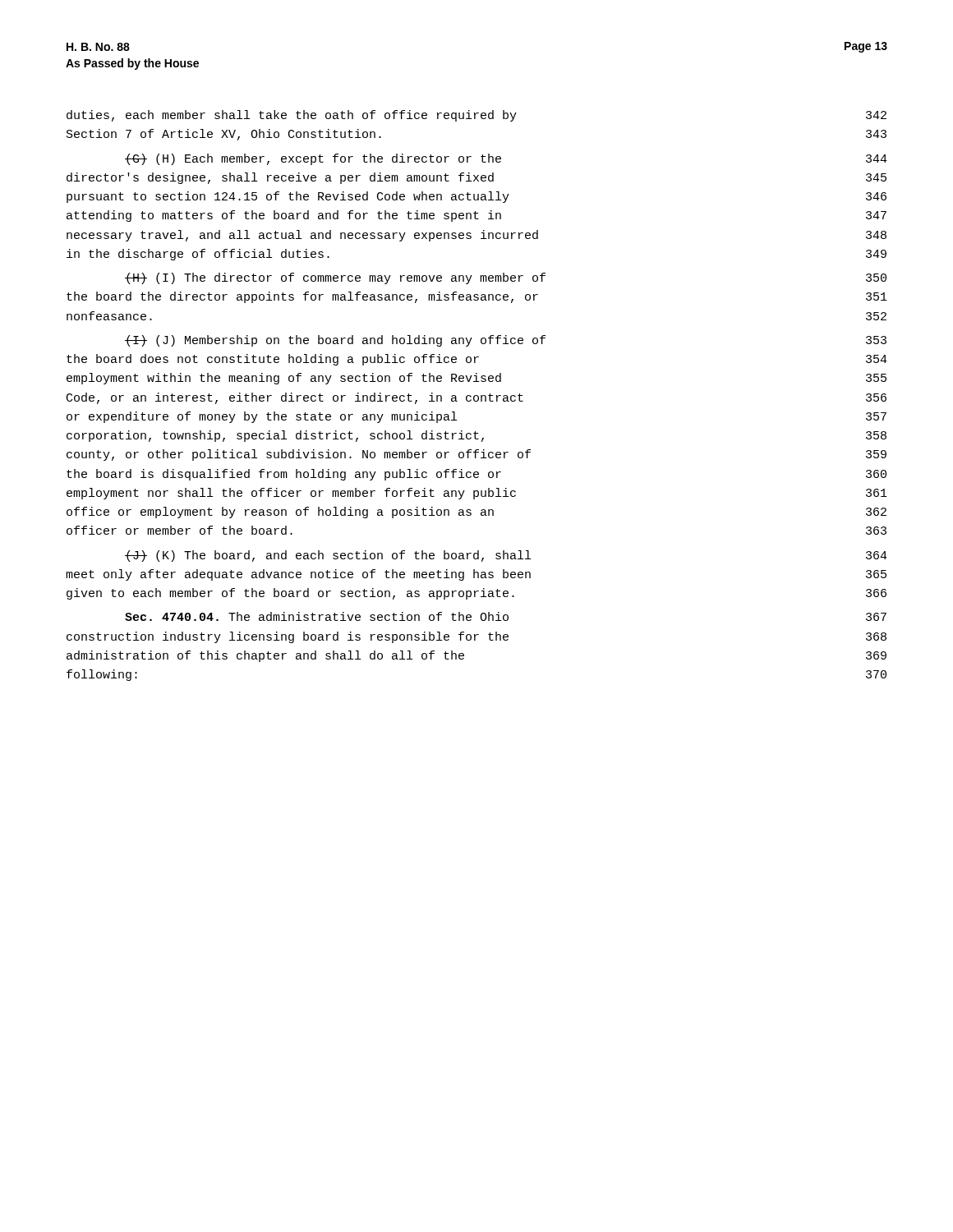Point to the element starting "Sec. 4740.04. The"
The width and height of the screenshot is (953, 1232).
click(476, 647)
